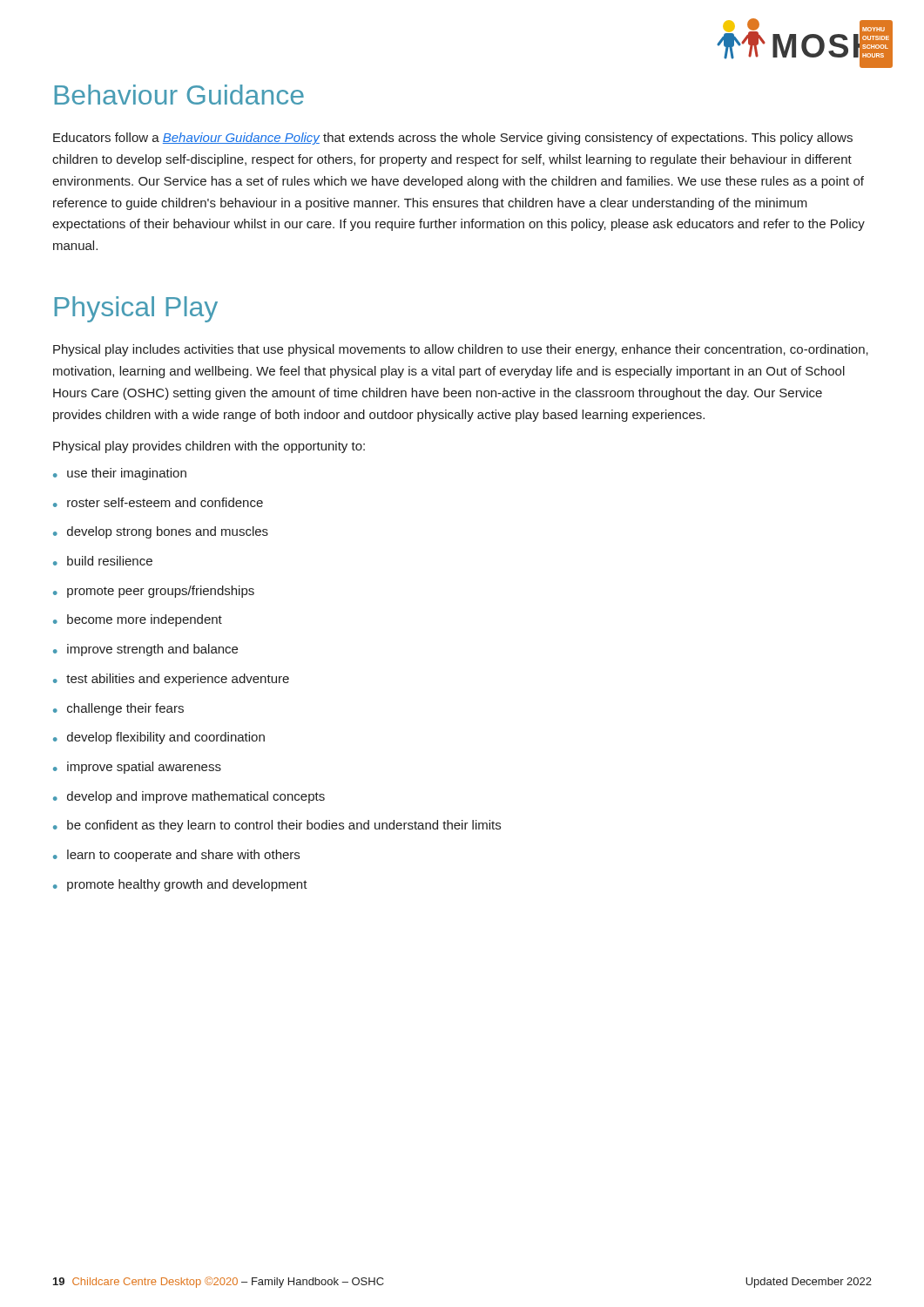Click where it says "• test abilities and experience adventure"

coord(171,682)
